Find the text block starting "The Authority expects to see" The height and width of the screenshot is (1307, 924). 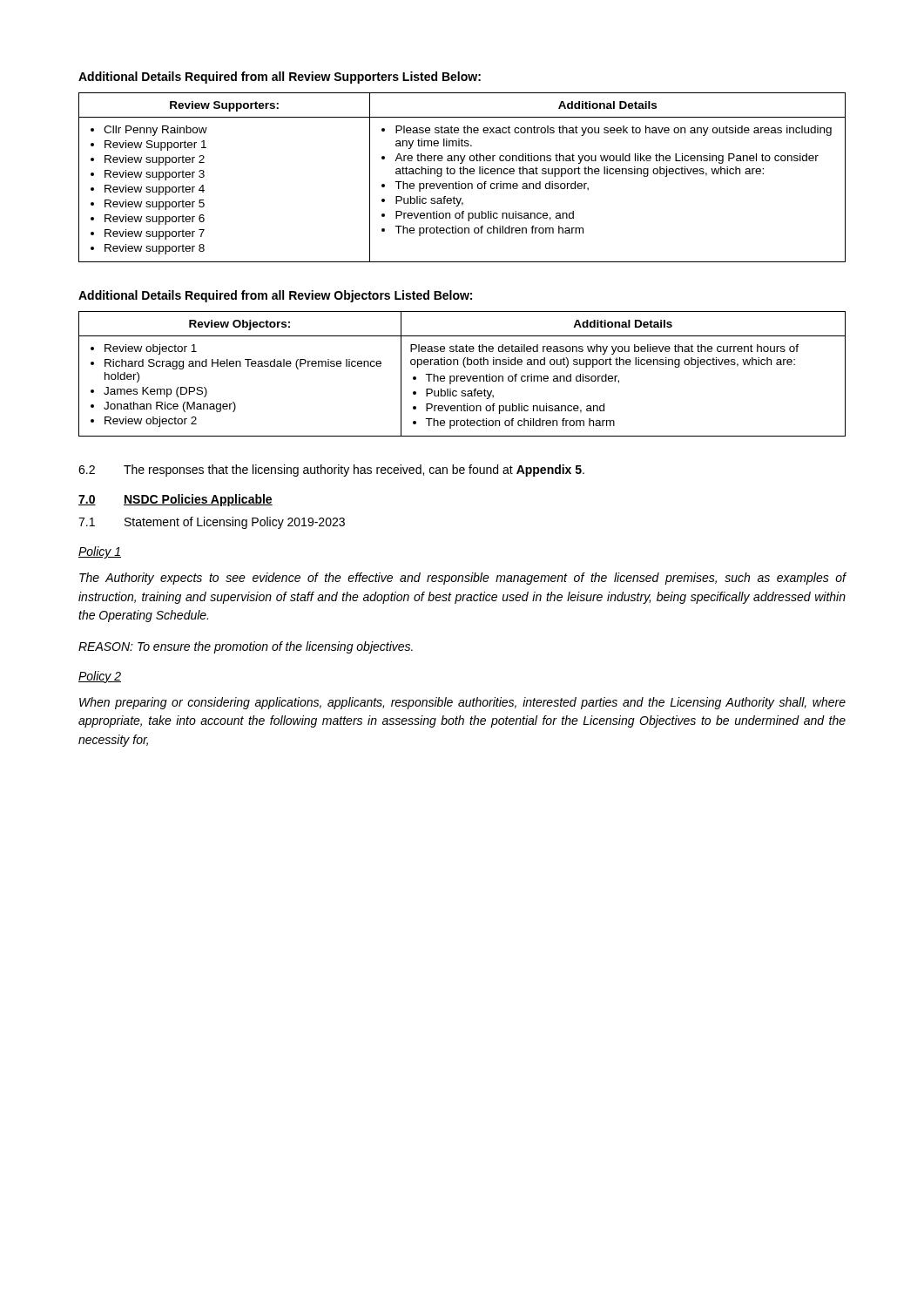click(462, 597)
